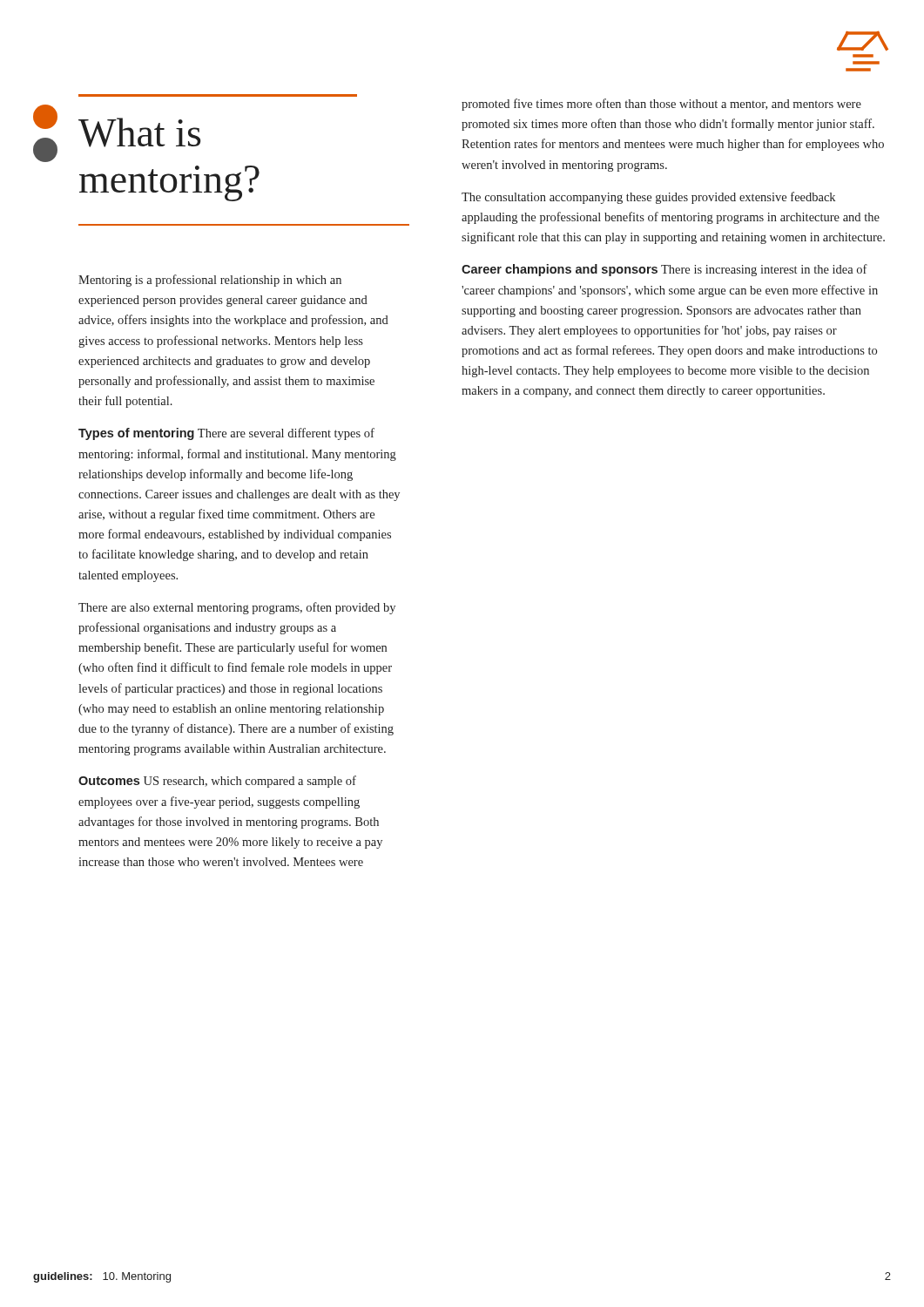Navigate to the passage starting "promoted five times more"

pyautogui.click(x=675, y=134)
